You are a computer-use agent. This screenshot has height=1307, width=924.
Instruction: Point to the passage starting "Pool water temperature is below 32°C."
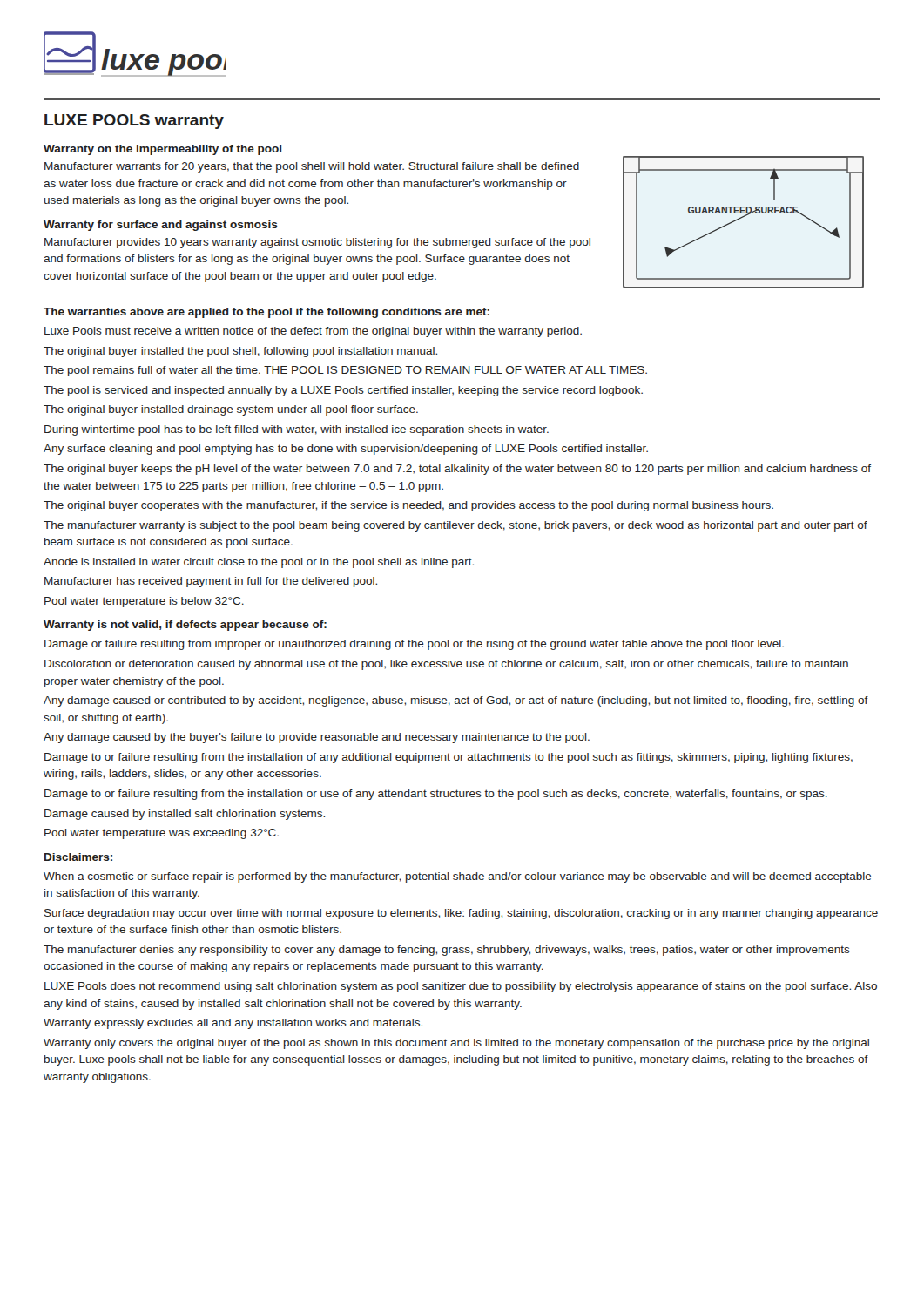144,601
